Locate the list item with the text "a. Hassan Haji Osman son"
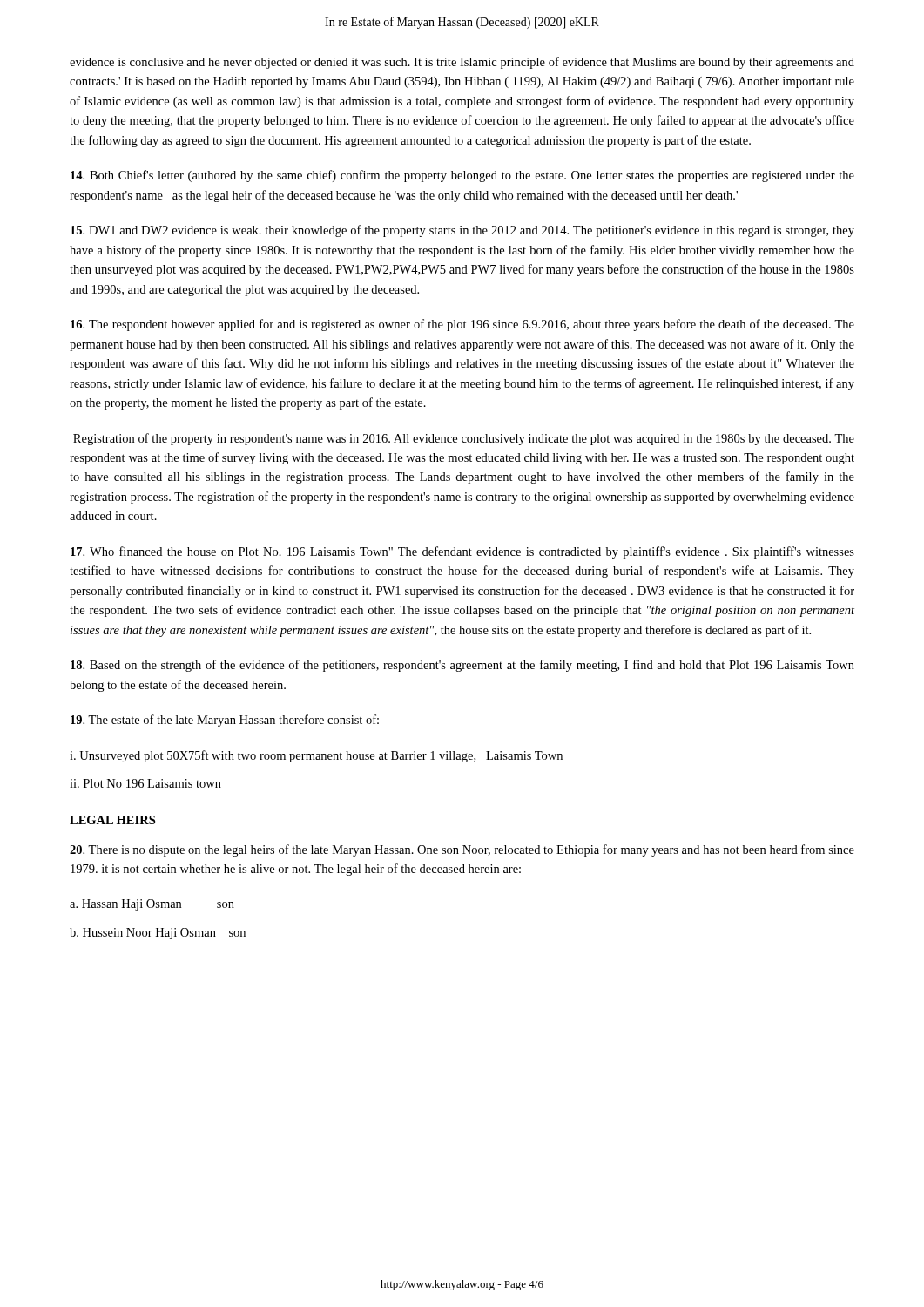 (152, 904)
